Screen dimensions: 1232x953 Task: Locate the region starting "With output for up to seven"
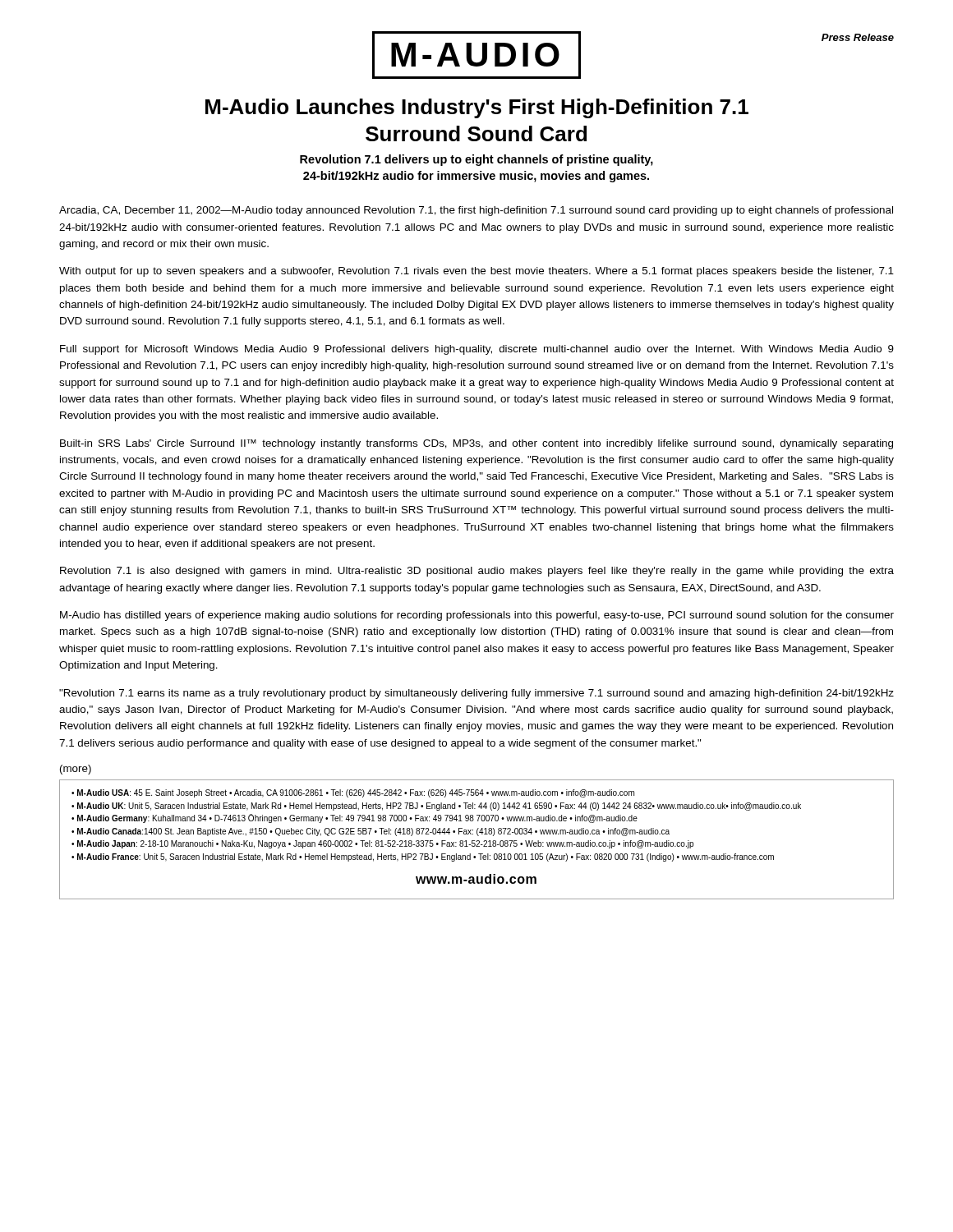(x=476, y=296)
